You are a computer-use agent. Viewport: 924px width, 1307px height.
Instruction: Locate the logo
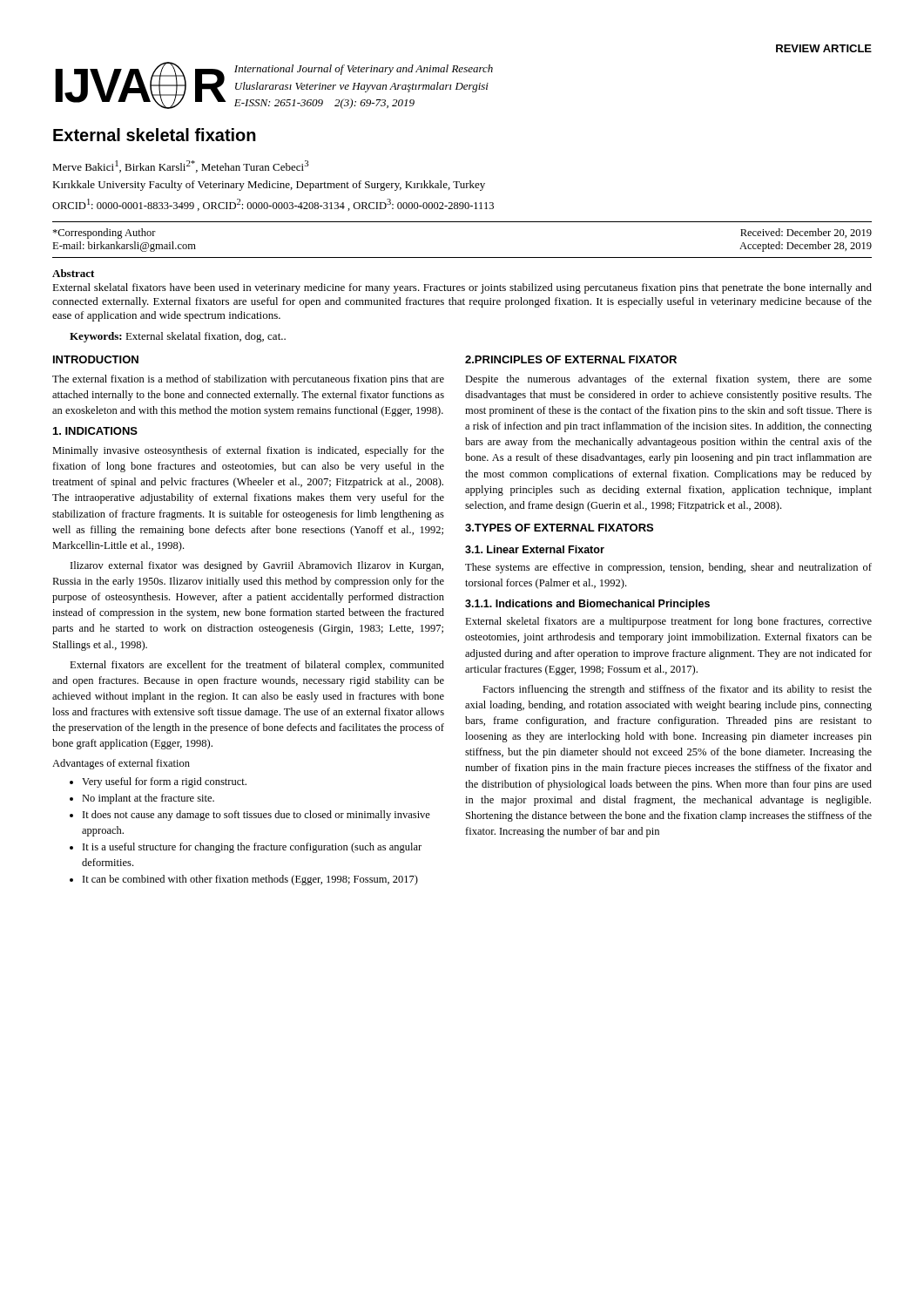tap(462, 86)
